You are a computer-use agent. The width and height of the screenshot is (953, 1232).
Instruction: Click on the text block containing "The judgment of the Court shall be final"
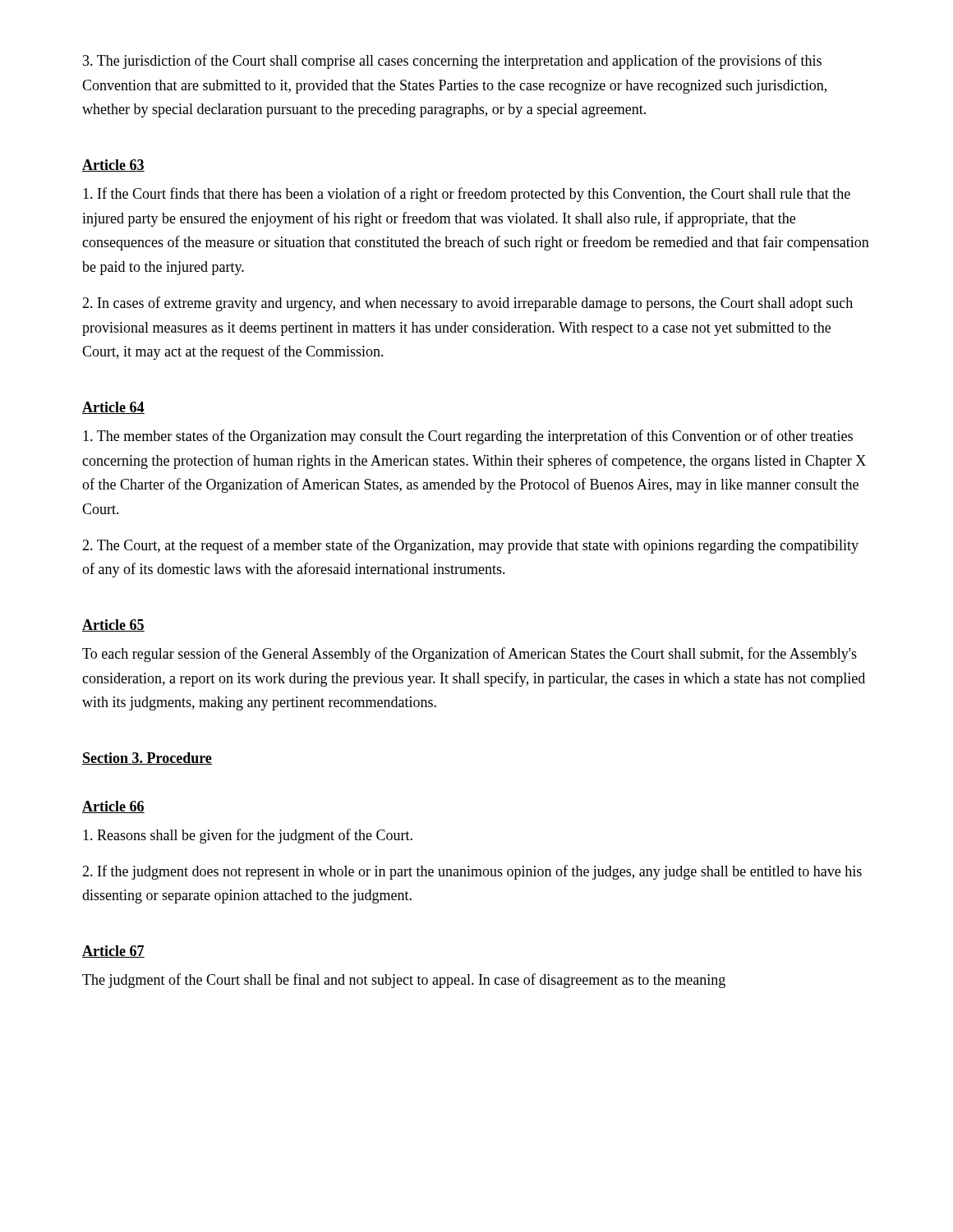click(x=476, y=981)
